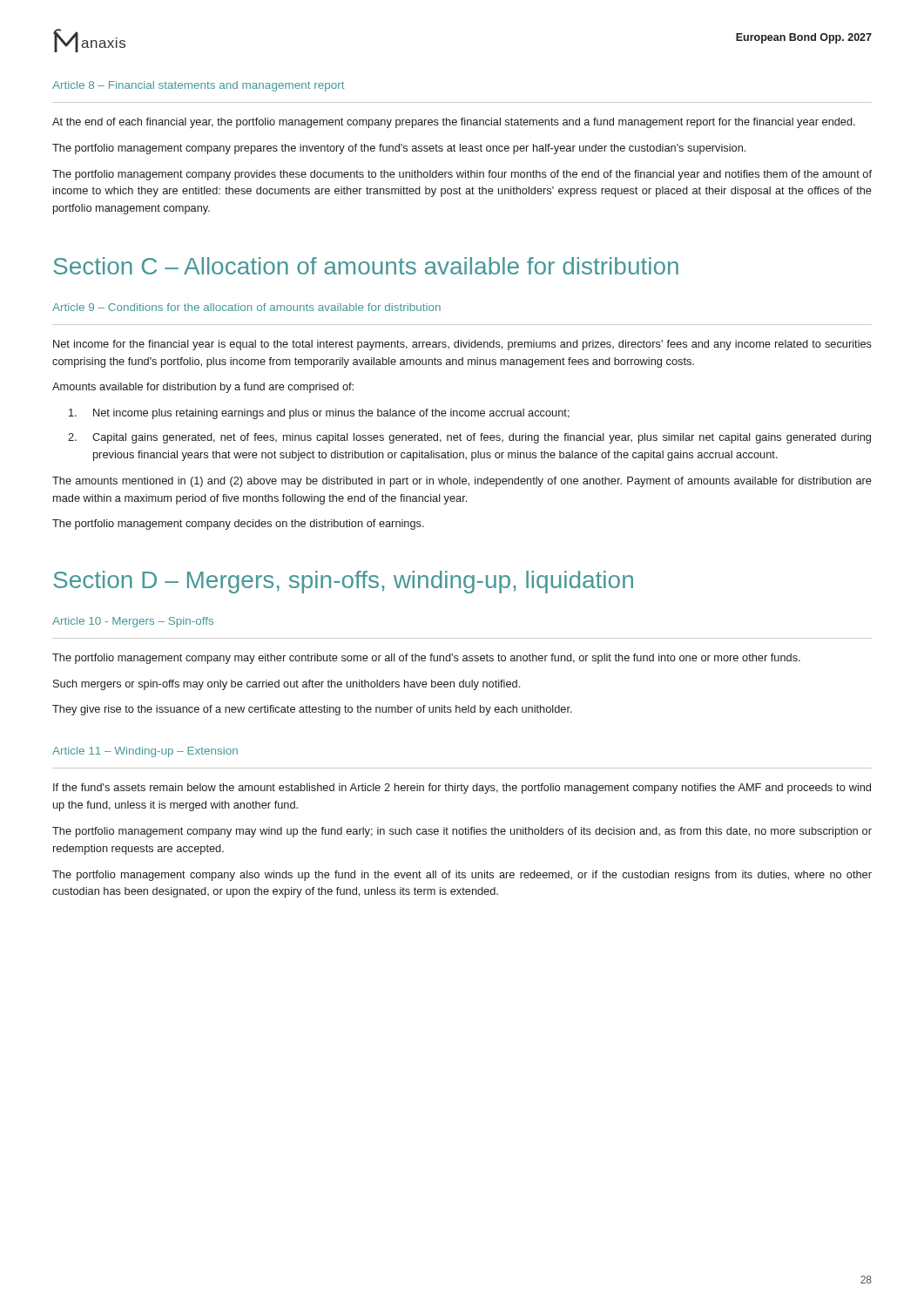Screen dimensions: 1307x924
Task: Where is the passage that starts "Such mergers or spin-offs may"?
Action: (287, 683)
